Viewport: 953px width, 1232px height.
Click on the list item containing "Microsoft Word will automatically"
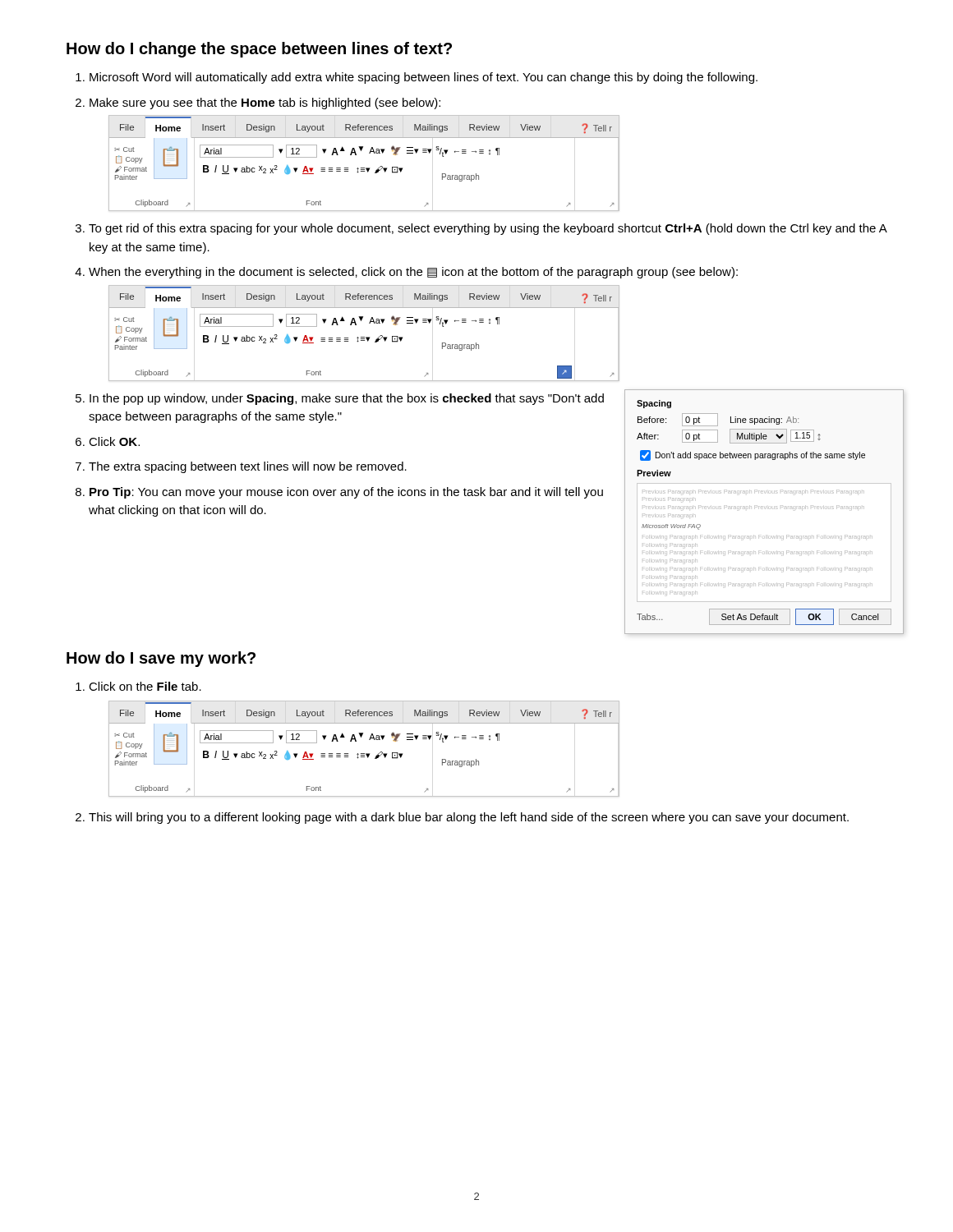pyautogui.click(x=488, y=77)
